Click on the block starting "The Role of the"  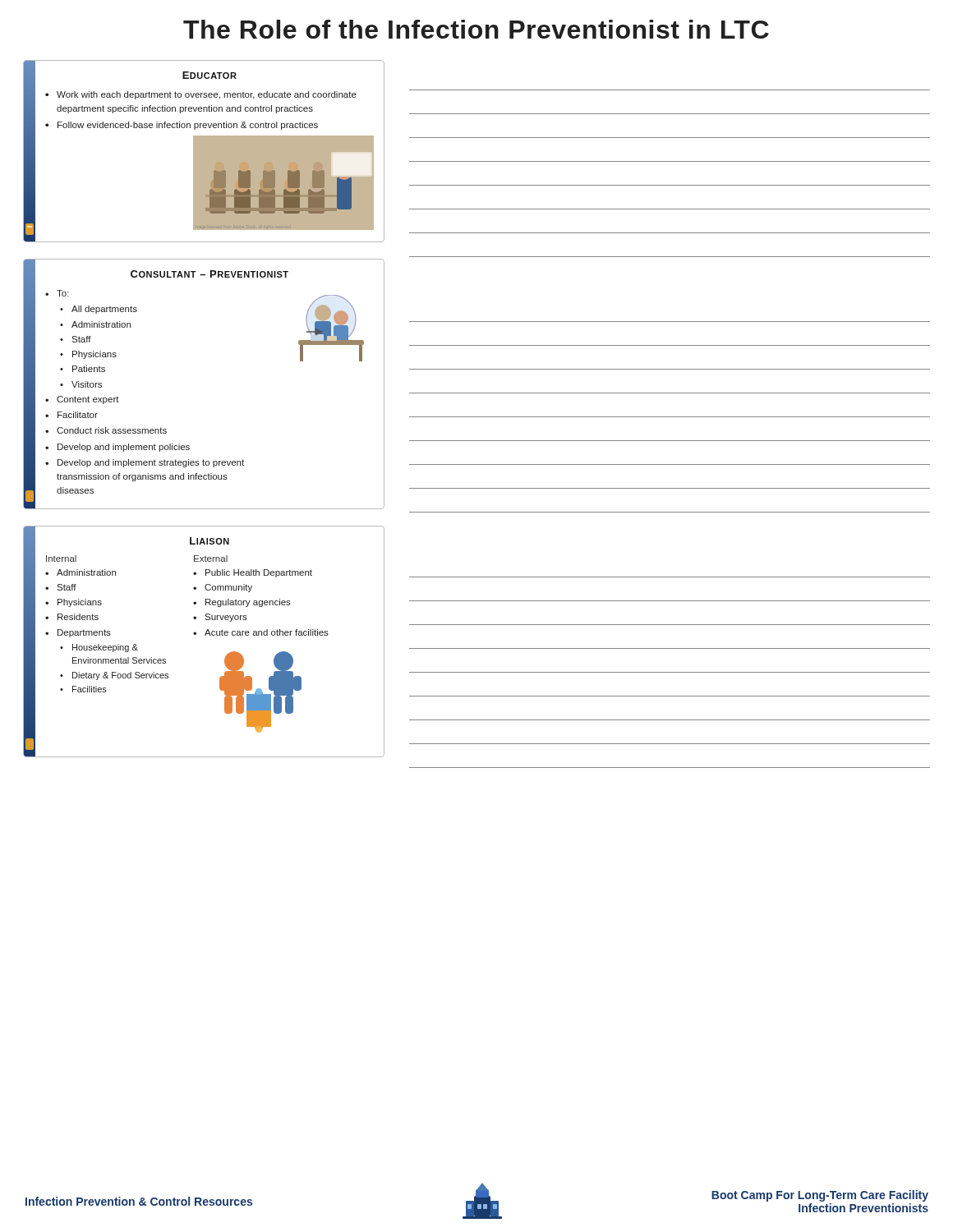pyautogui.click(x=476, y=30)
